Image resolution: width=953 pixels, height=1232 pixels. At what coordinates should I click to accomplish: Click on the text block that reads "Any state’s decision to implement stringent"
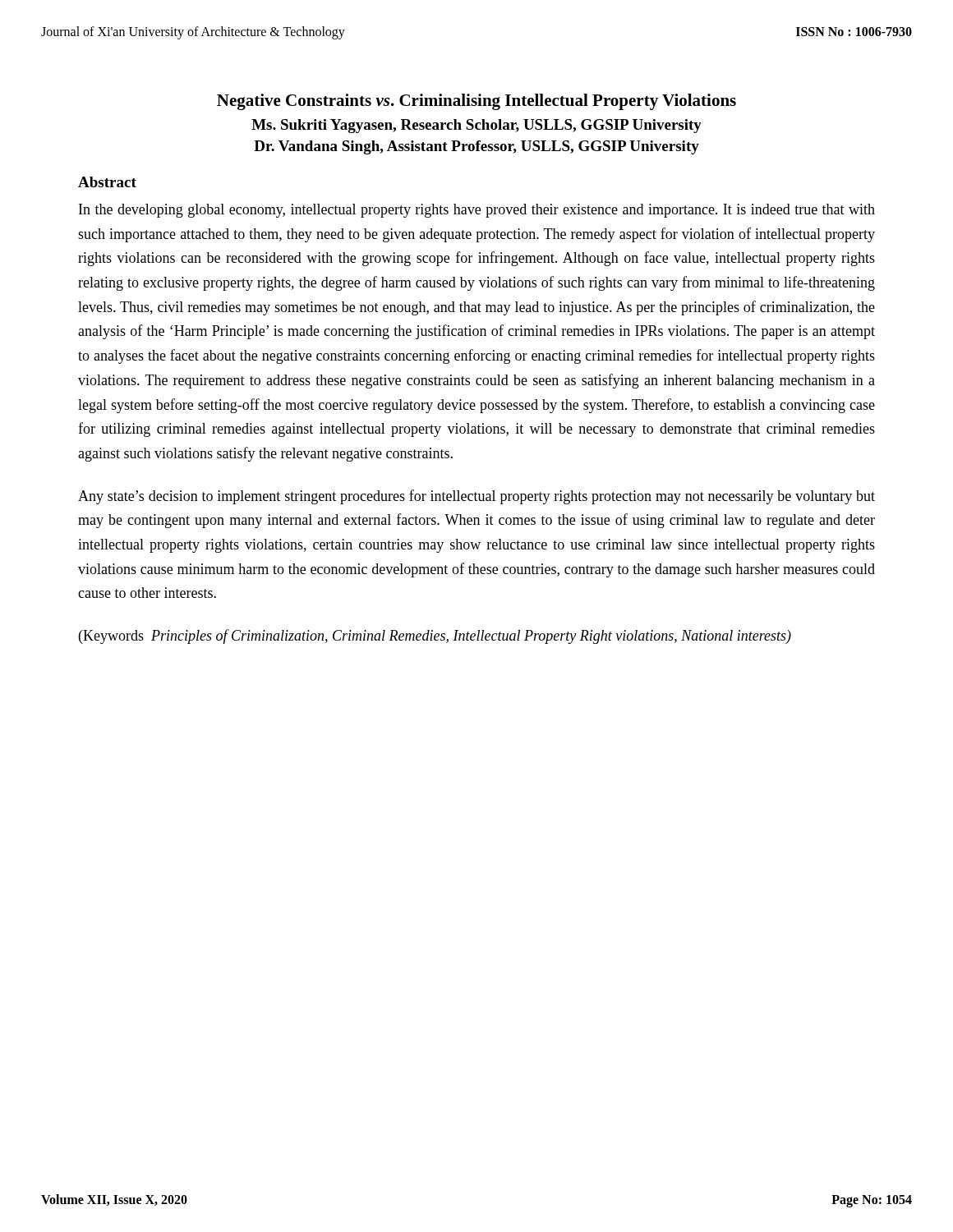476,544
